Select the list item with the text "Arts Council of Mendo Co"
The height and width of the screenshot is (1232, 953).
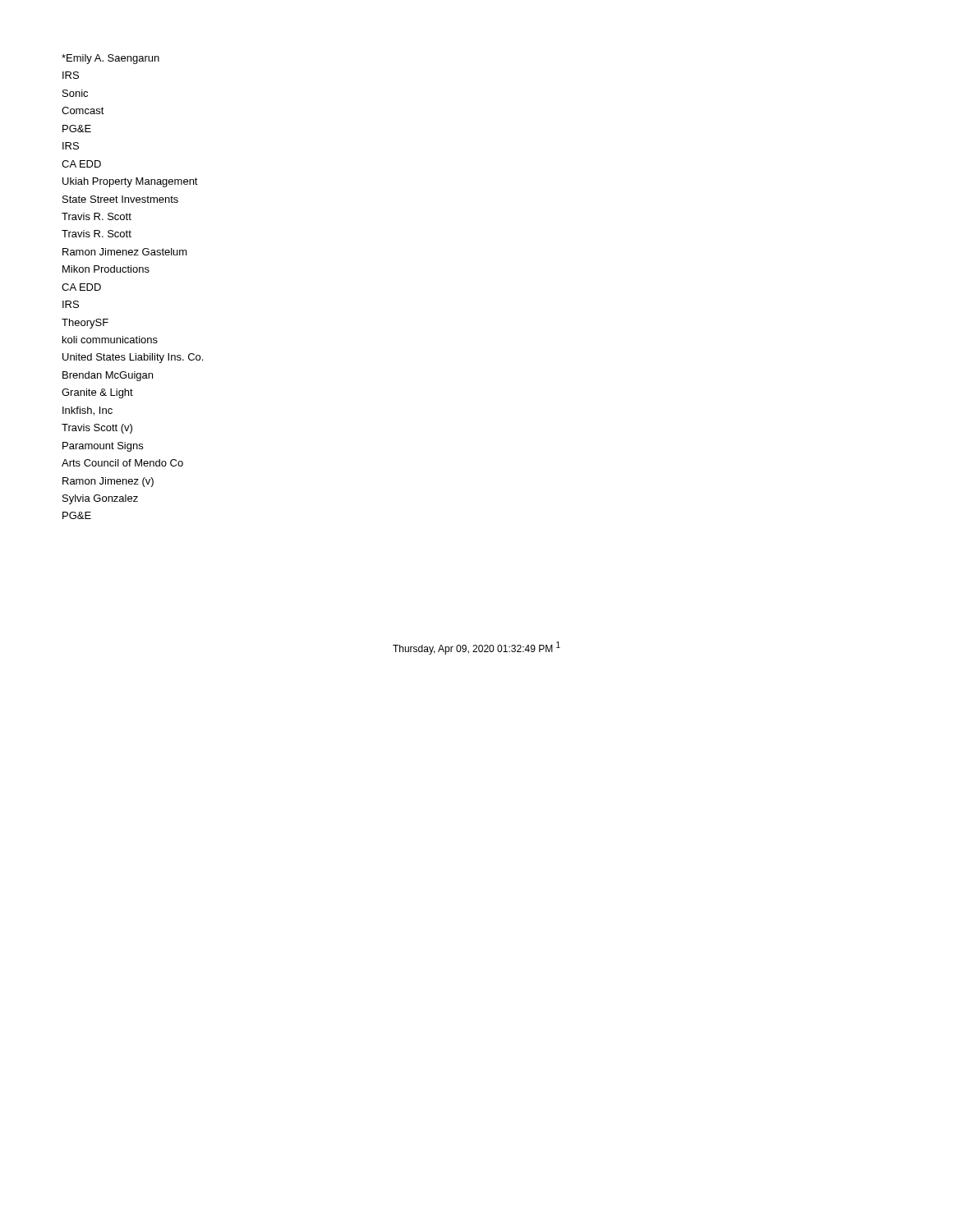click(122, 463)
